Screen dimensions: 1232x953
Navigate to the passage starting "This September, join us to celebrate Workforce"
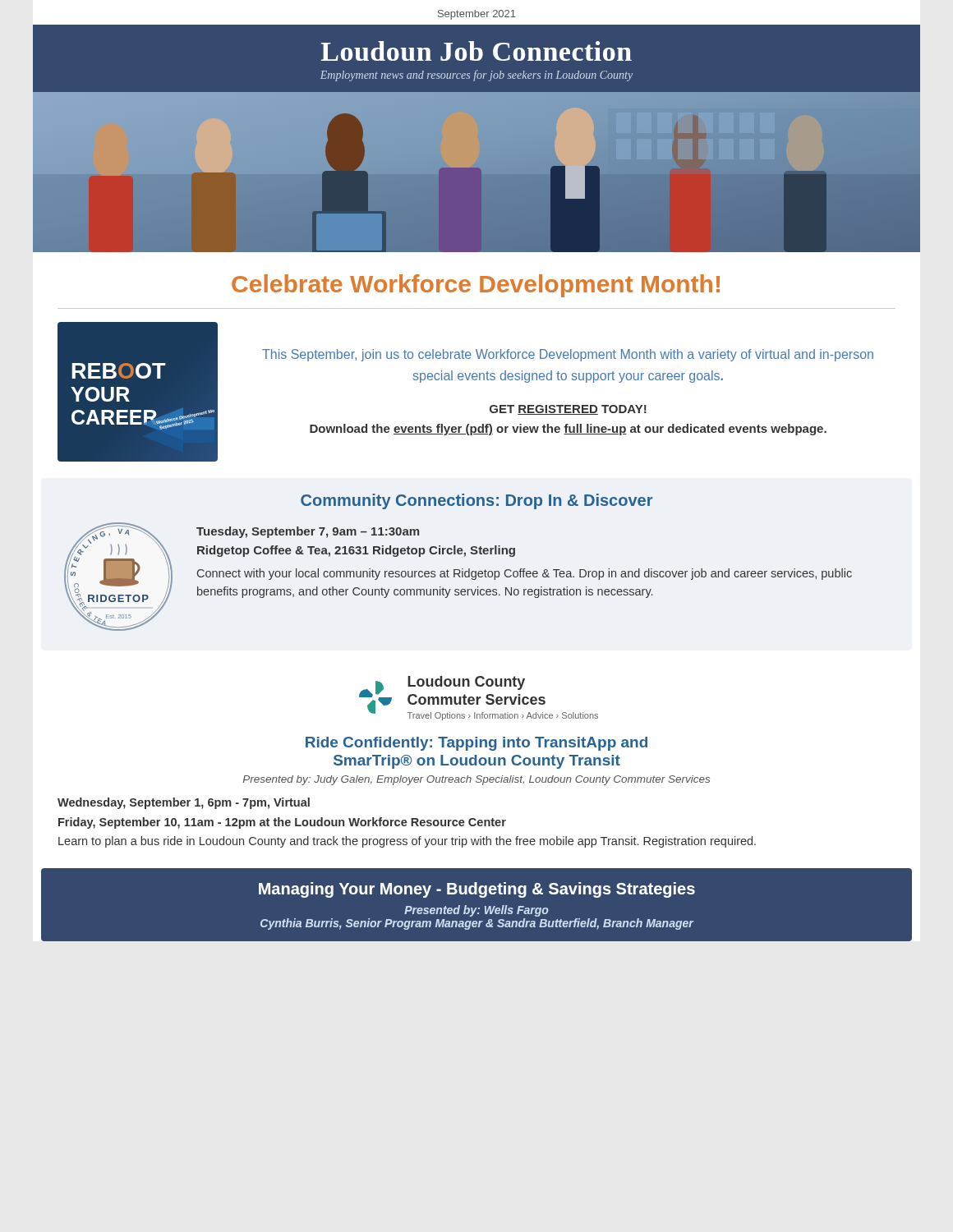click(568, 393)
